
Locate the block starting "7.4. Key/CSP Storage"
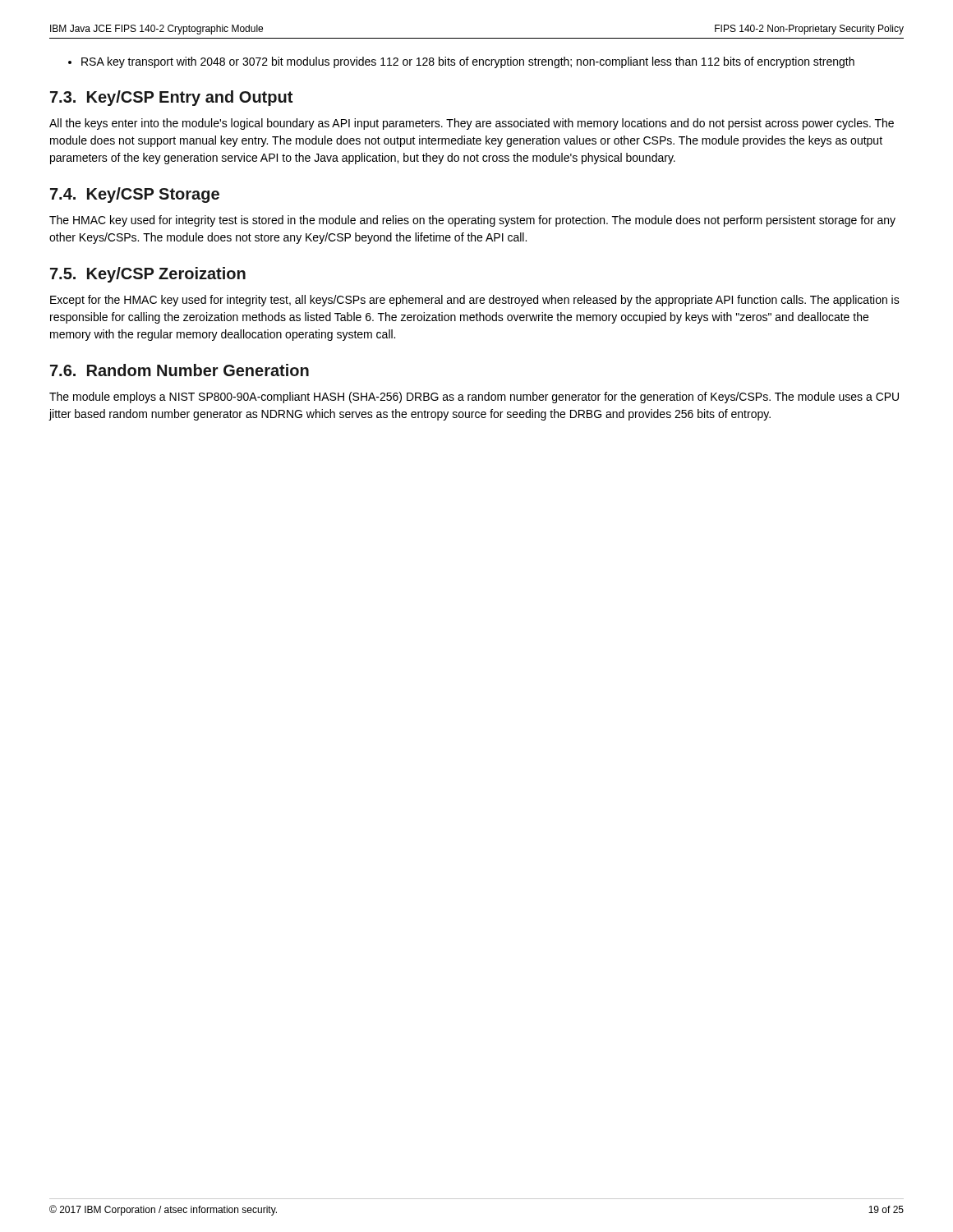[x=135, y=194]
